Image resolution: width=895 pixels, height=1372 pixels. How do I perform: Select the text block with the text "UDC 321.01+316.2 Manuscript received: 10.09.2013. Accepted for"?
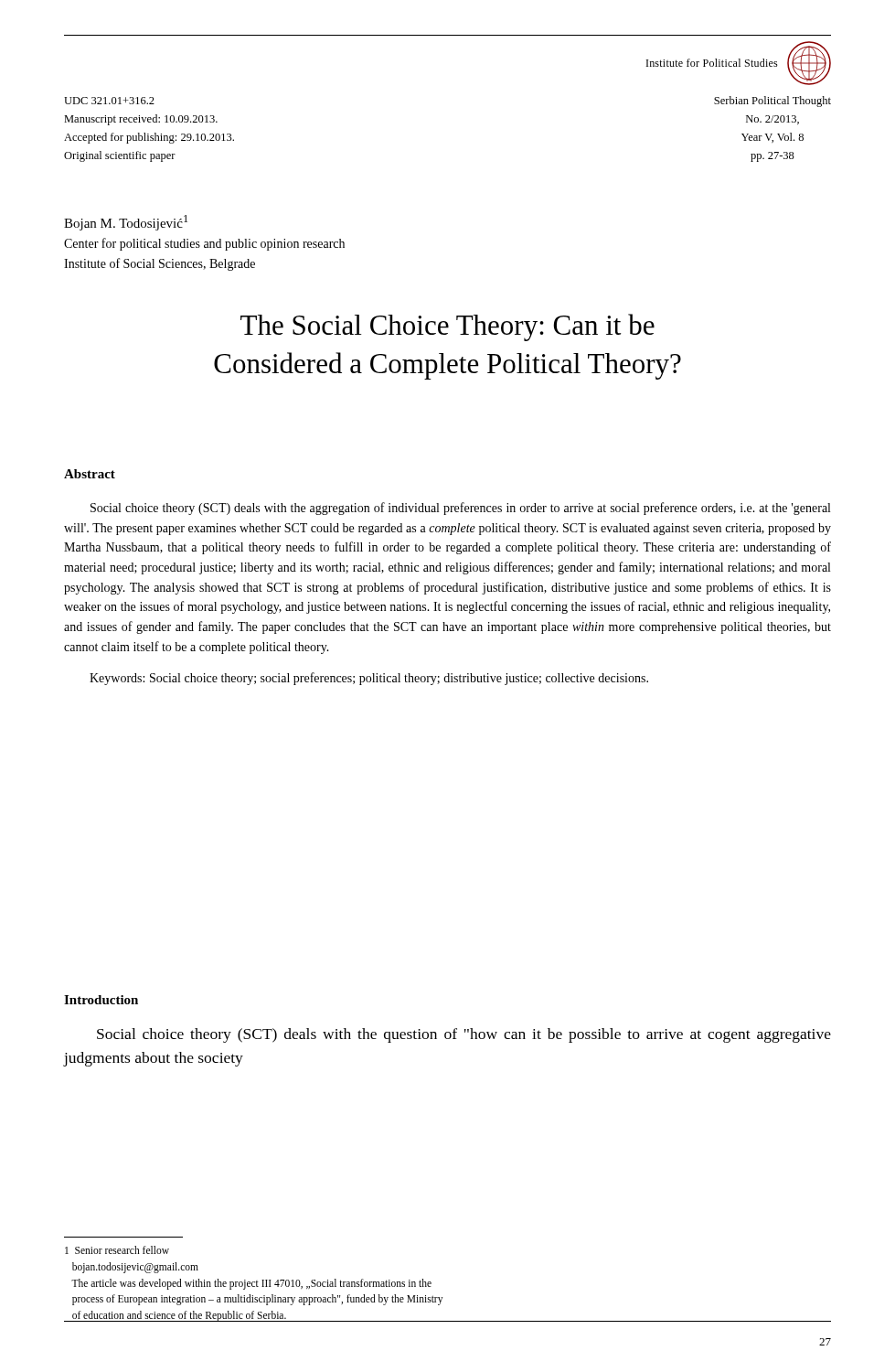click(x=149, y=128)
